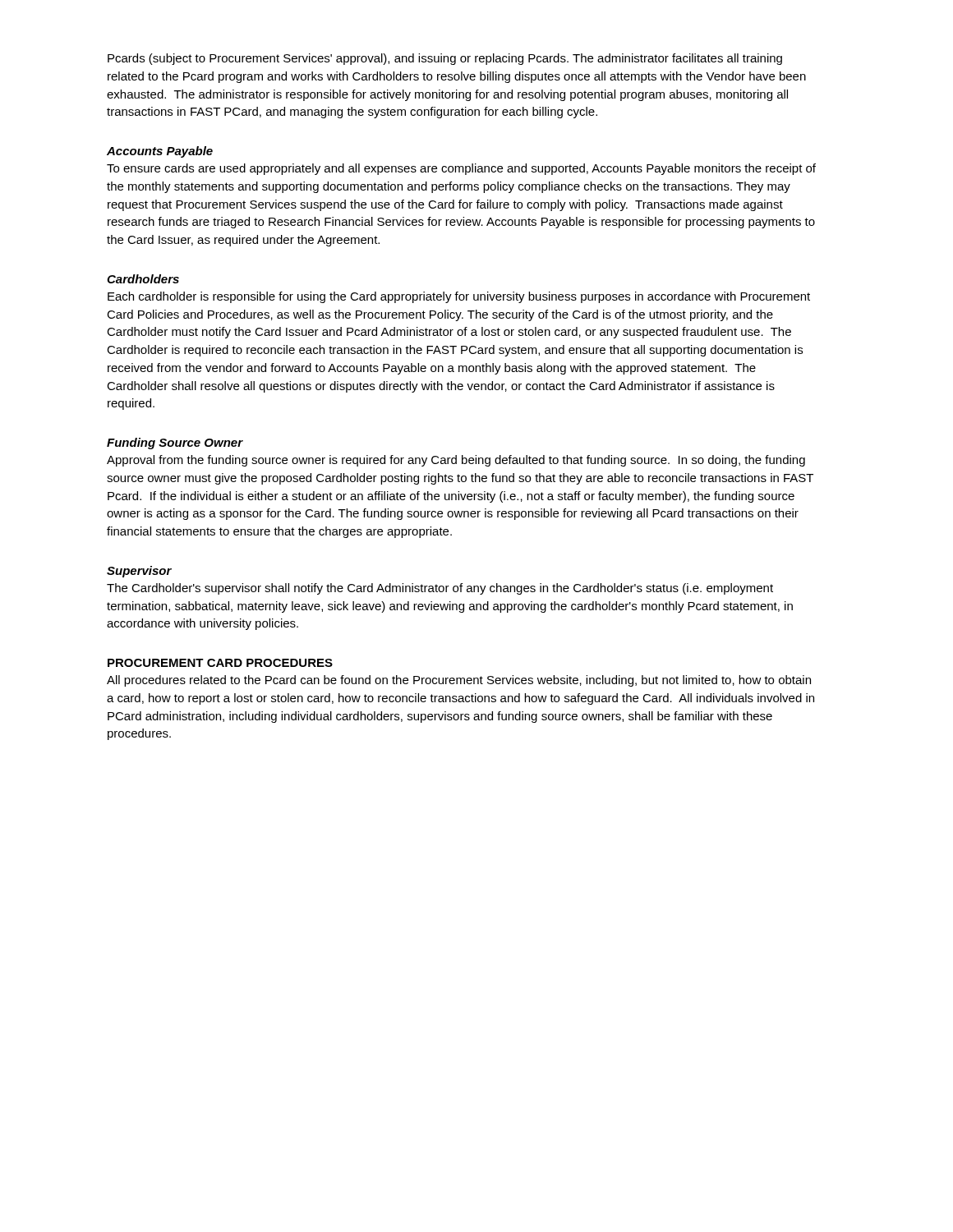This screenshot has height=1232, width=953.
Task: Navigate to the passage starting "The Cardholder's supervisor"
Action: 450,605
